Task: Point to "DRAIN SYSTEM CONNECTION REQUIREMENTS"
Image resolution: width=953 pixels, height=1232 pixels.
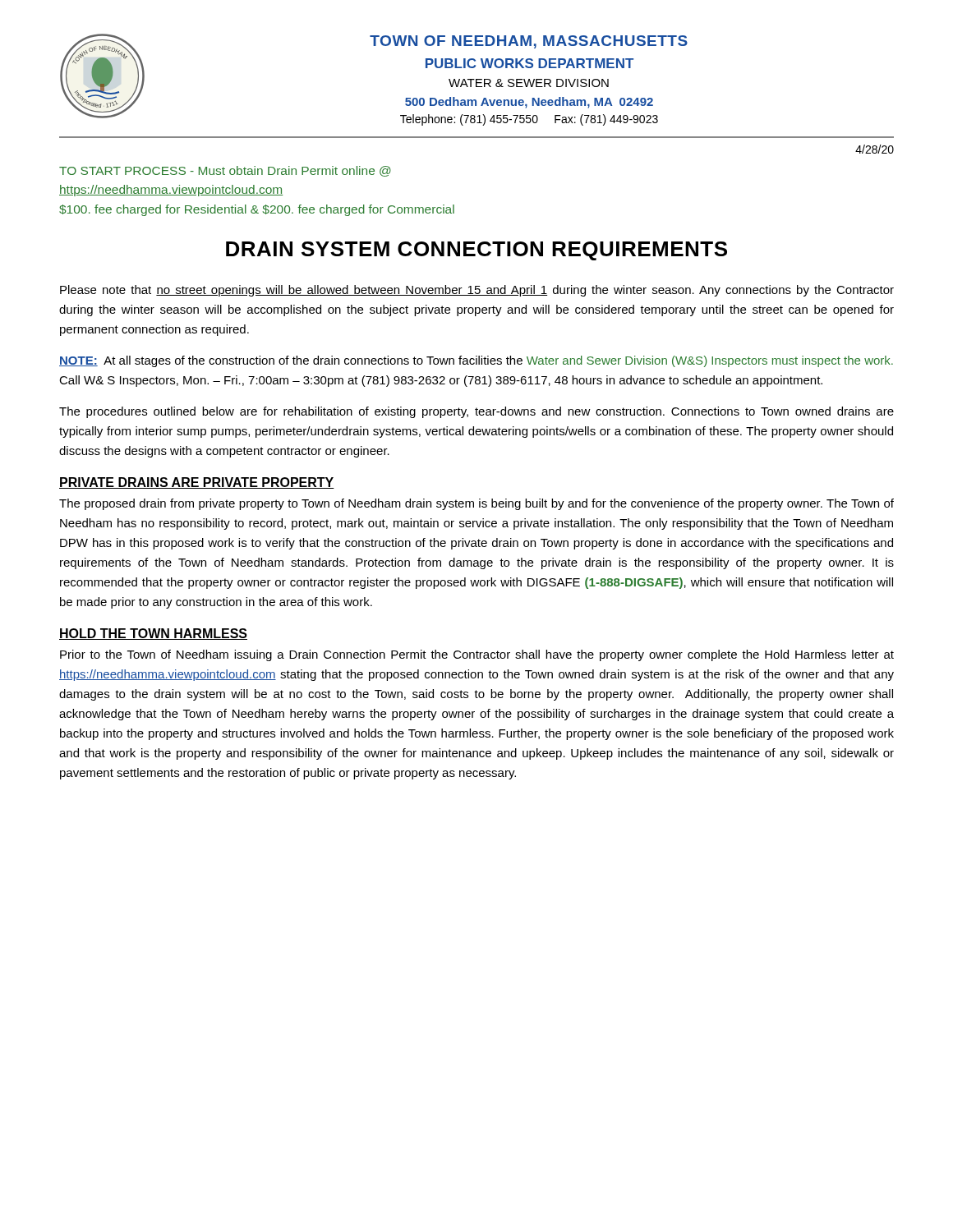Action: pos(476,249)
